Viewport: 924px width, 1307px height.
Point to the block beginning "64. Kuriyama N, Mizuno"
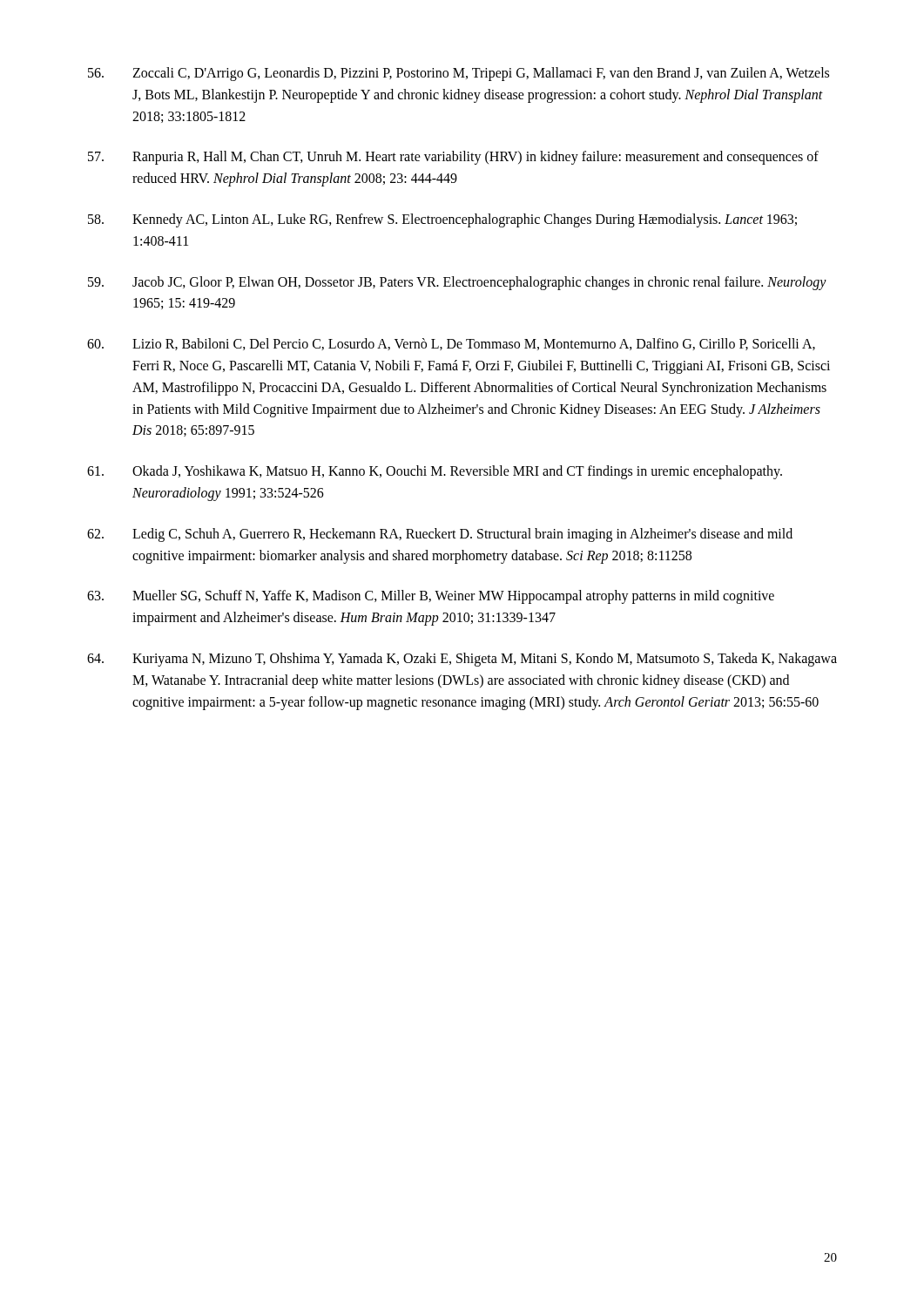(x=462, y=681)
